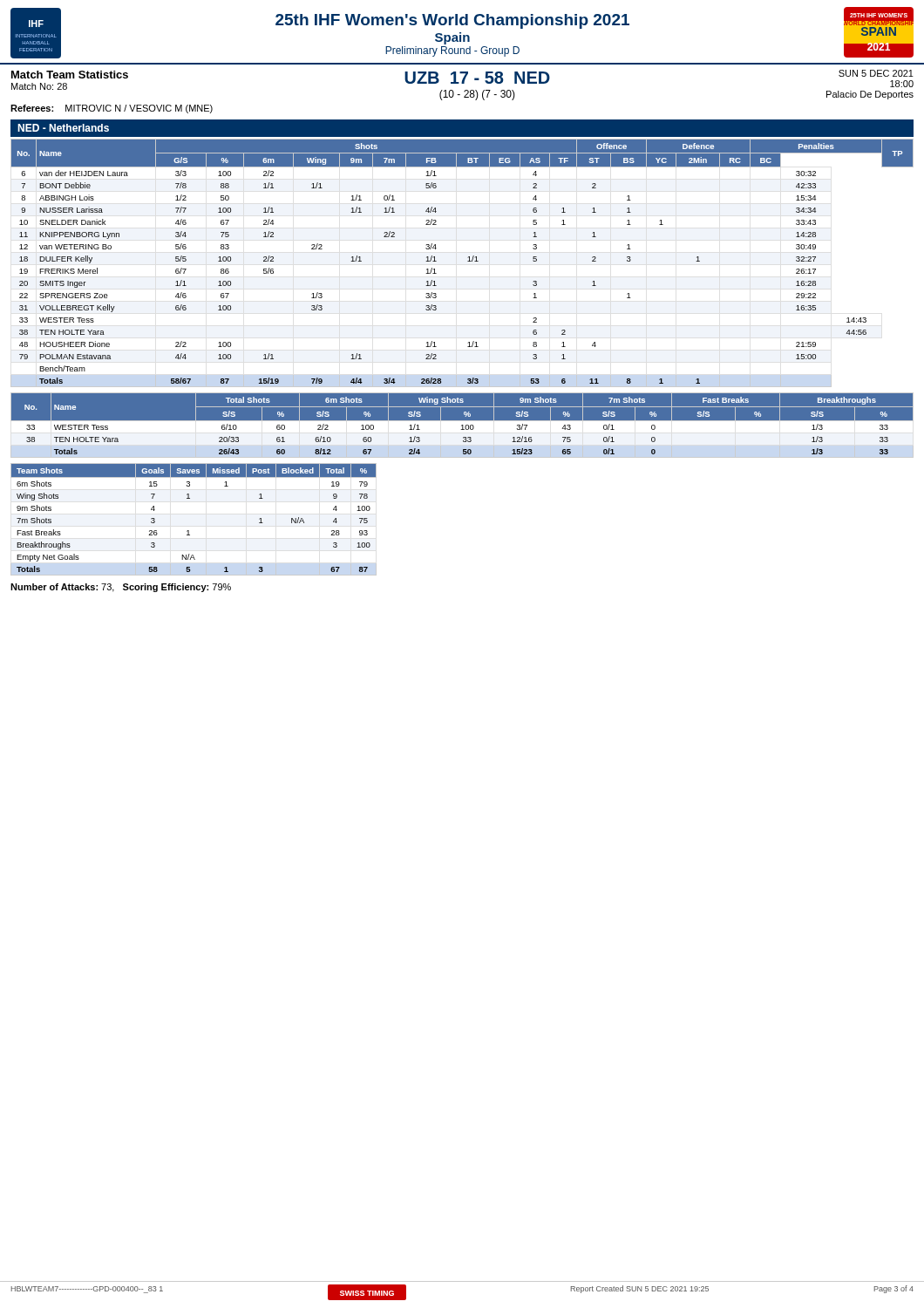
Task: Locate the text block that reads "Referees: MITROVIC N / VESOVIC M"
Action: coord(112,108)
